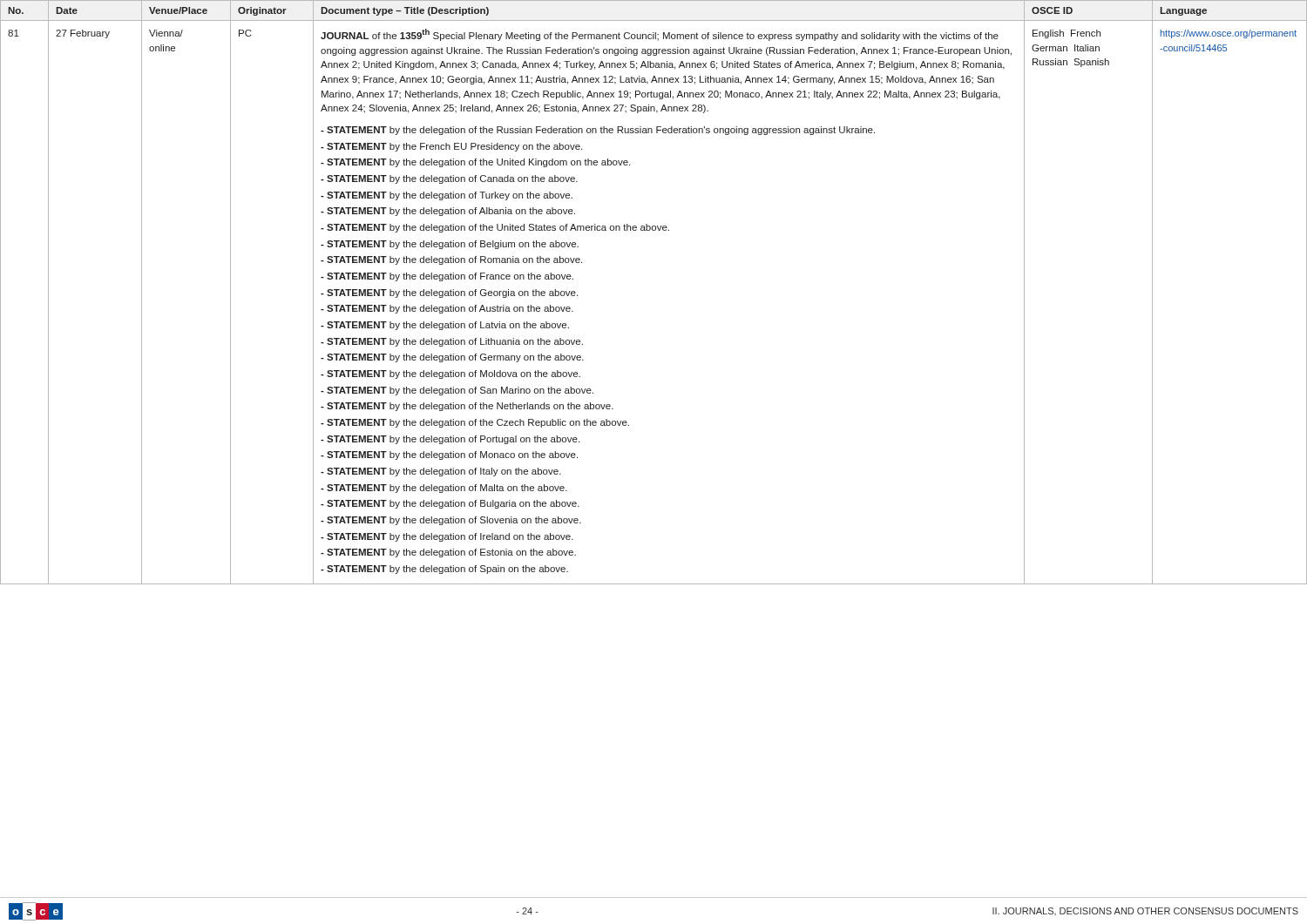
Task: Locate the list item with the text "STATEMENT by the delegation of Belgium"
Action: (x=450, y=243)
